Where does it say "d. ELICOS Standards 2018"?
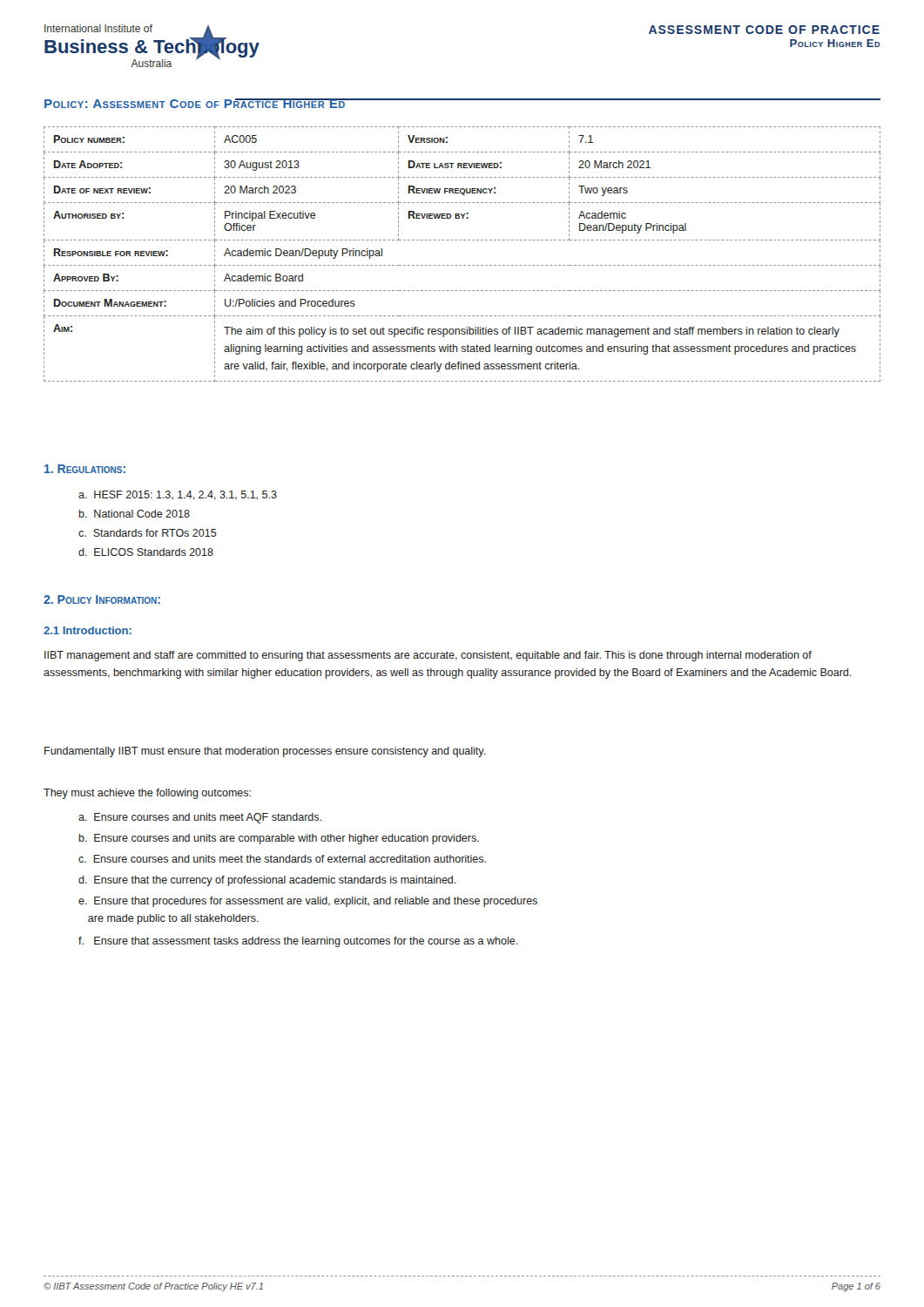This screenshot has height=1307, width=924. point(146,552)
